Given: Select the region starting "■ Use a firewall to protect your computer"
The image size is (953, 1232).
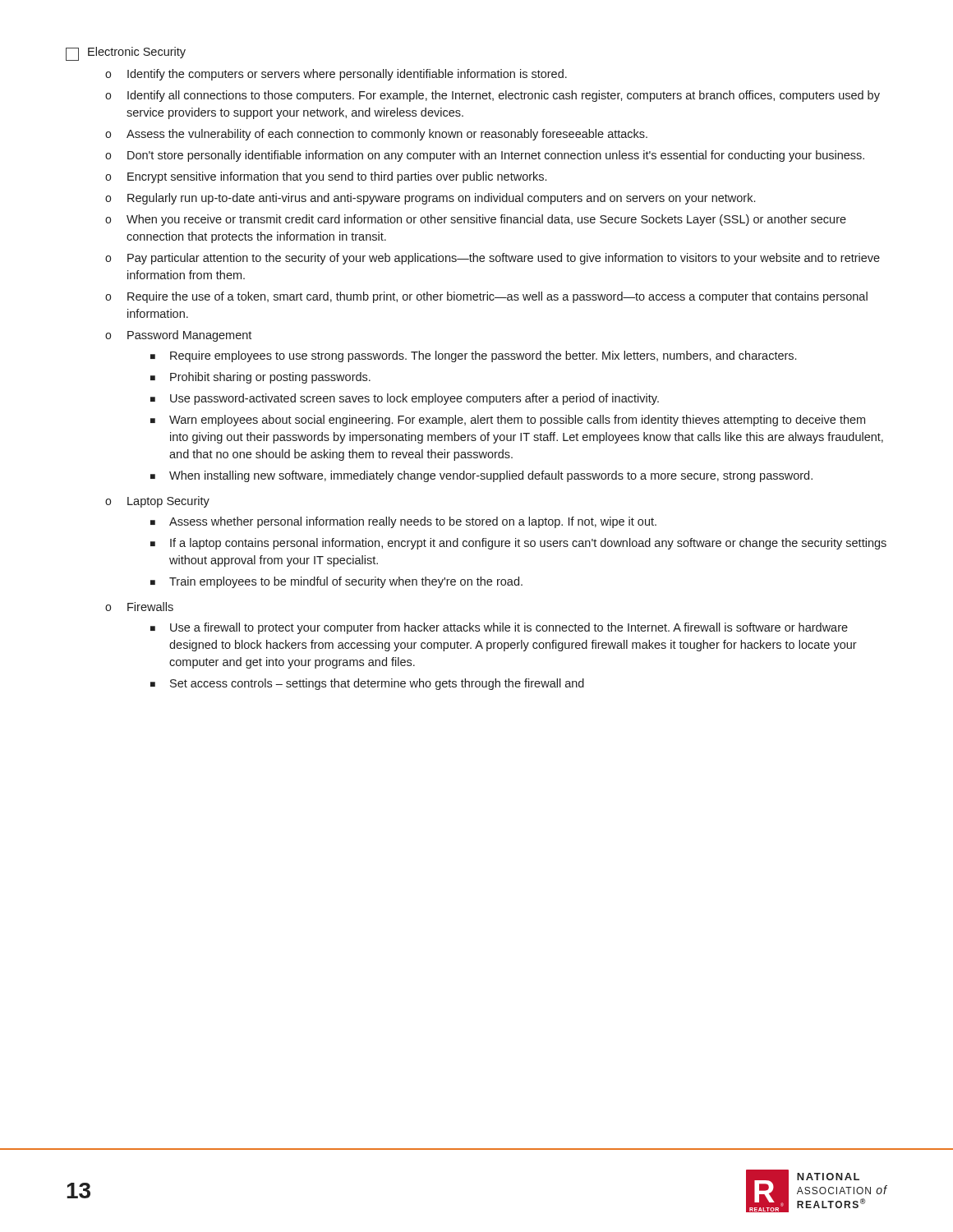Looking at the screenshot, I should [x=518, y=646].
